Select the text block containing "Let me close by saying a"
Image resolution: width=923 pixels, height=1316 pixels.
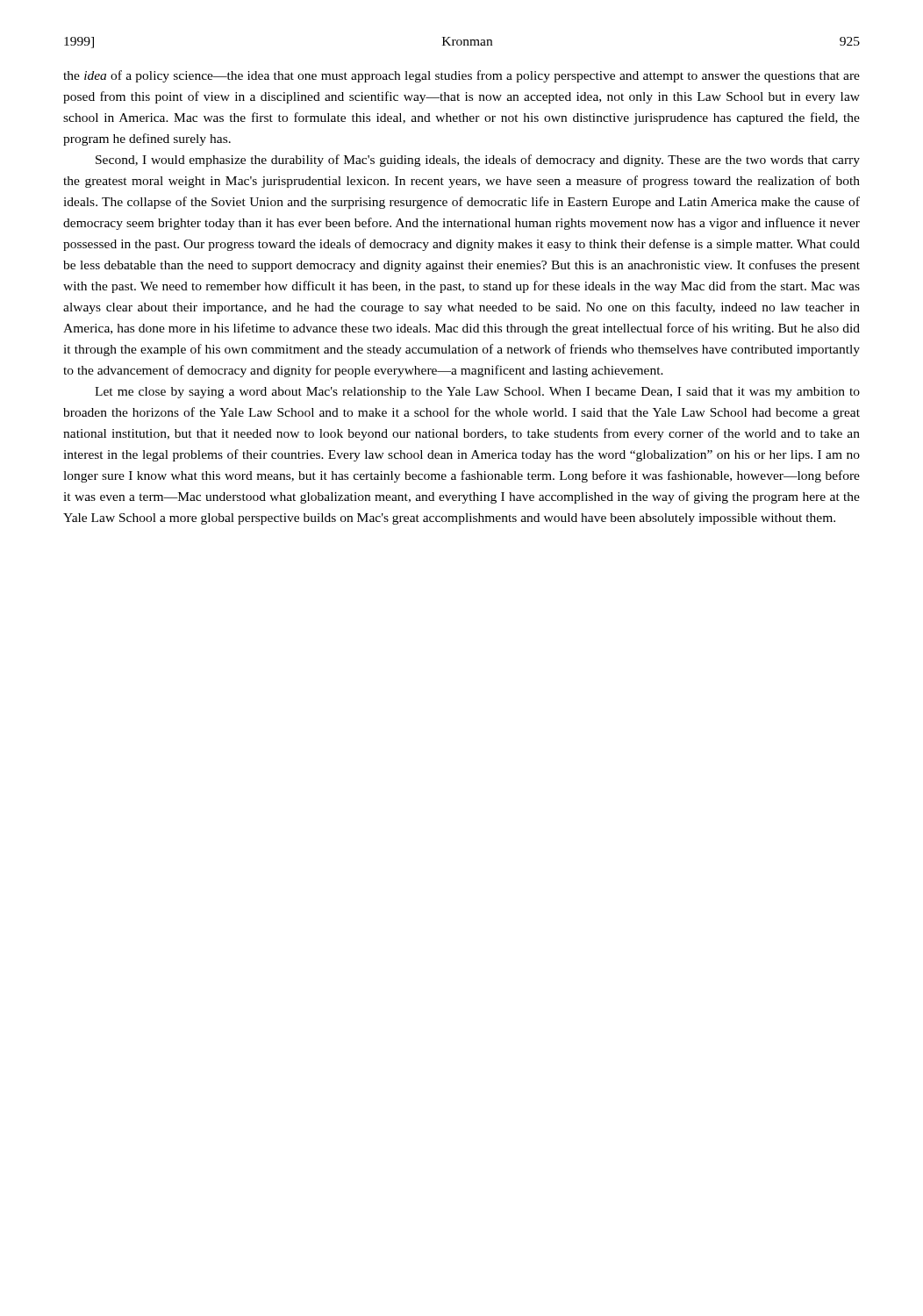click(x=462, y=455)
